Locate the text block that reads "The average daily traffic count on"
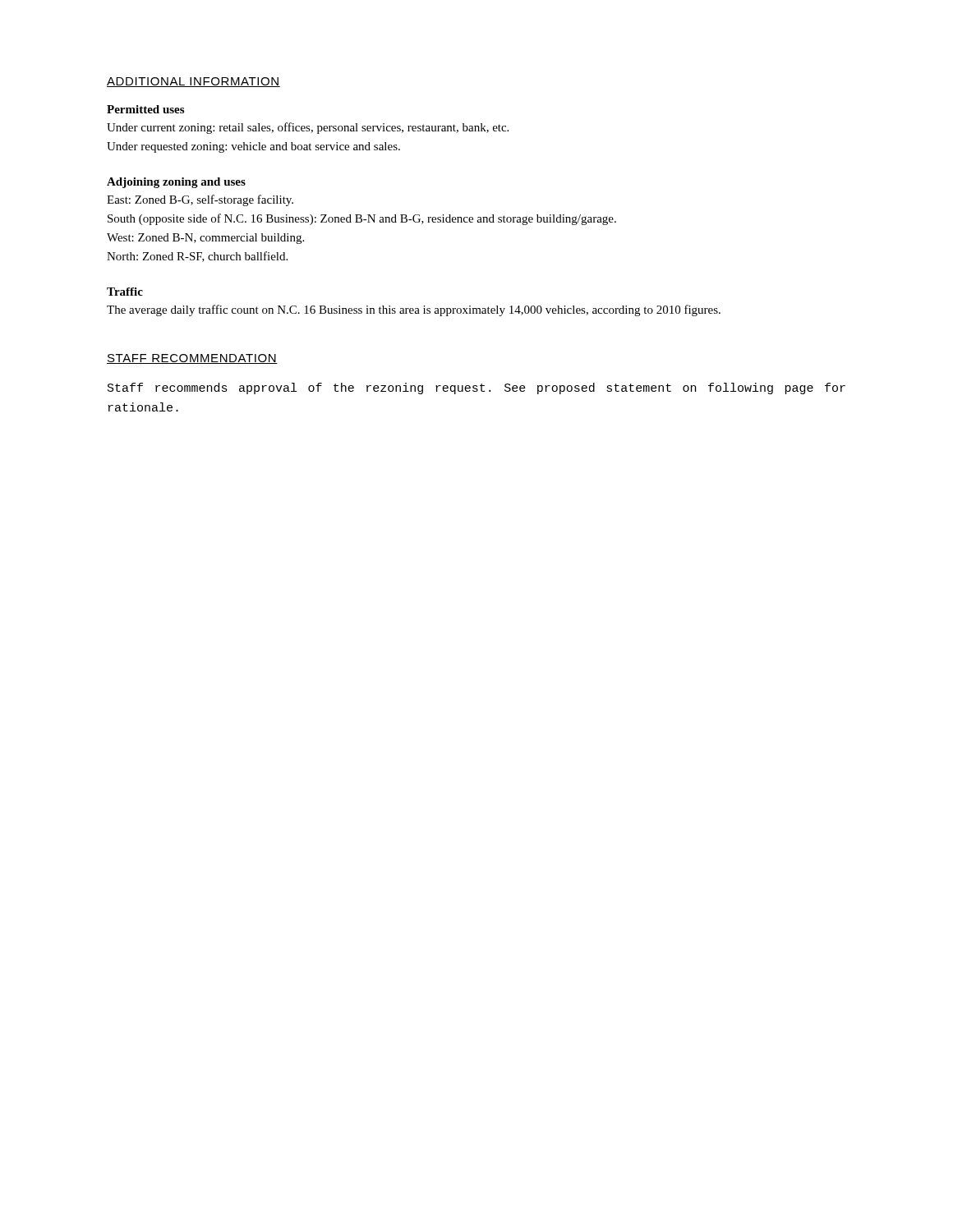This screenshot has height=1232, width=953. click(414, 309)
